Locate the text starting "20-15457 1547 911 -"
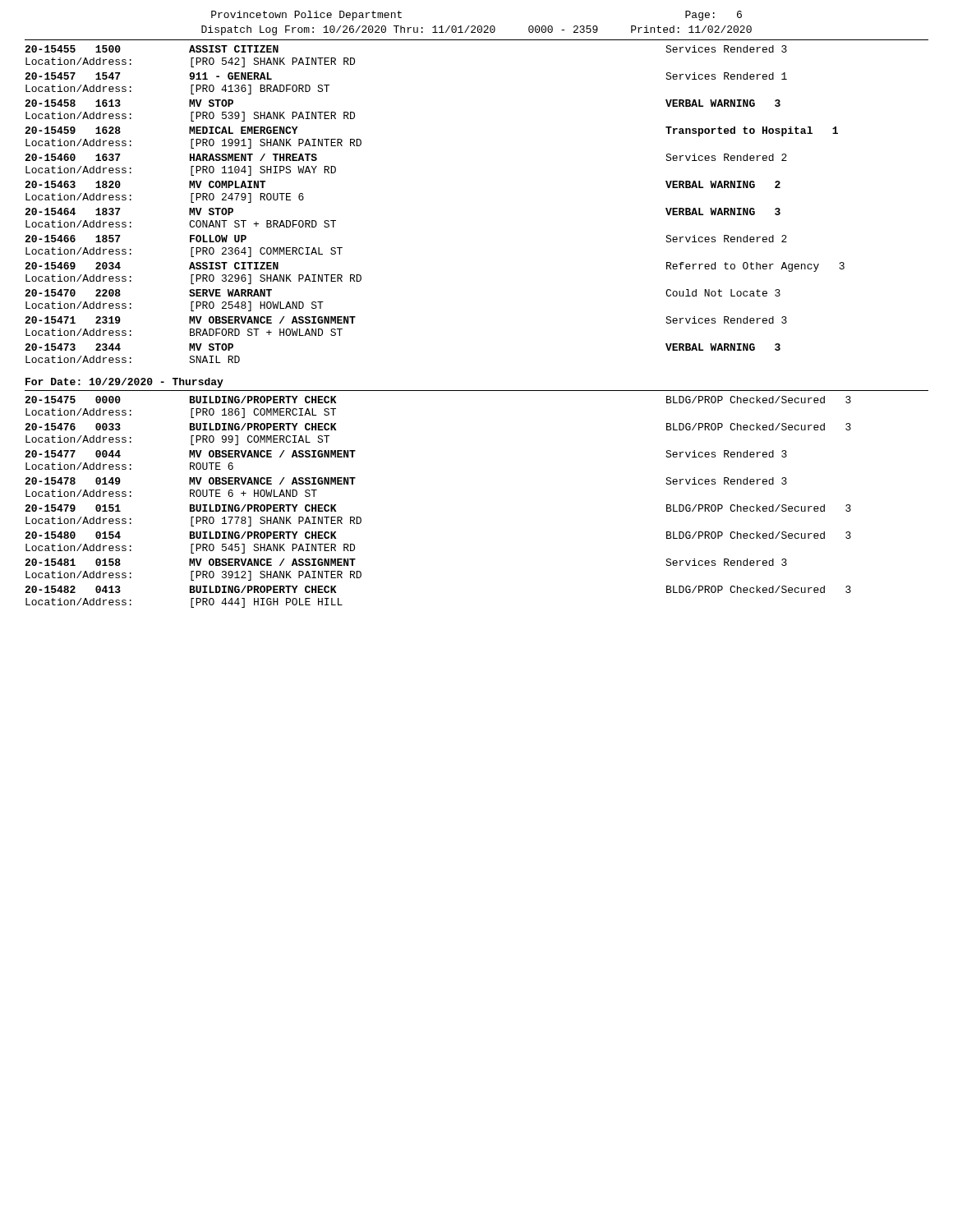This screenshot has height=1232, width=953. 47,76
